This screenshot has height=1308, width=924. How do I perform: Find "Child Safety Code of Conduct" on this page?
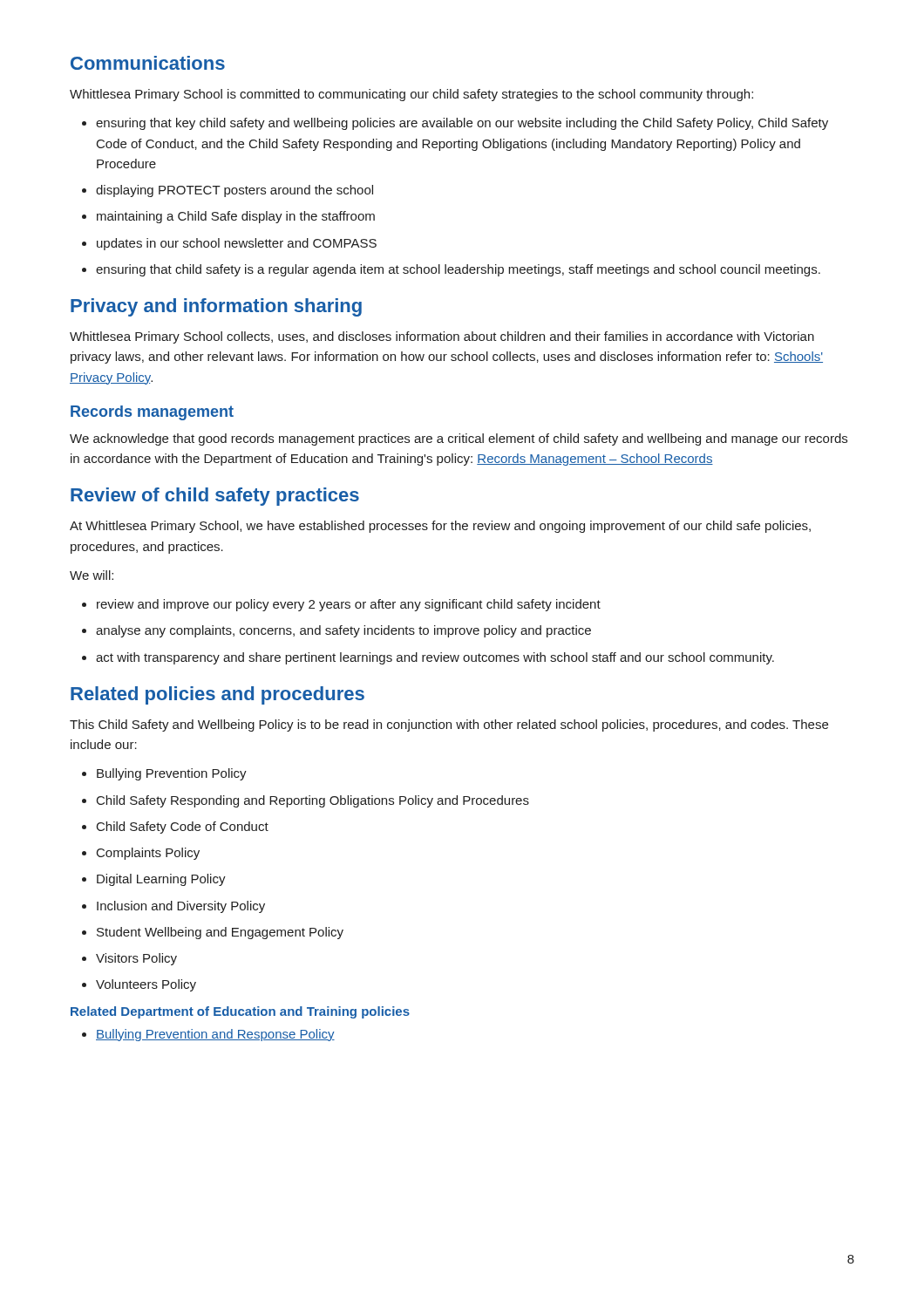coord(182,826)
